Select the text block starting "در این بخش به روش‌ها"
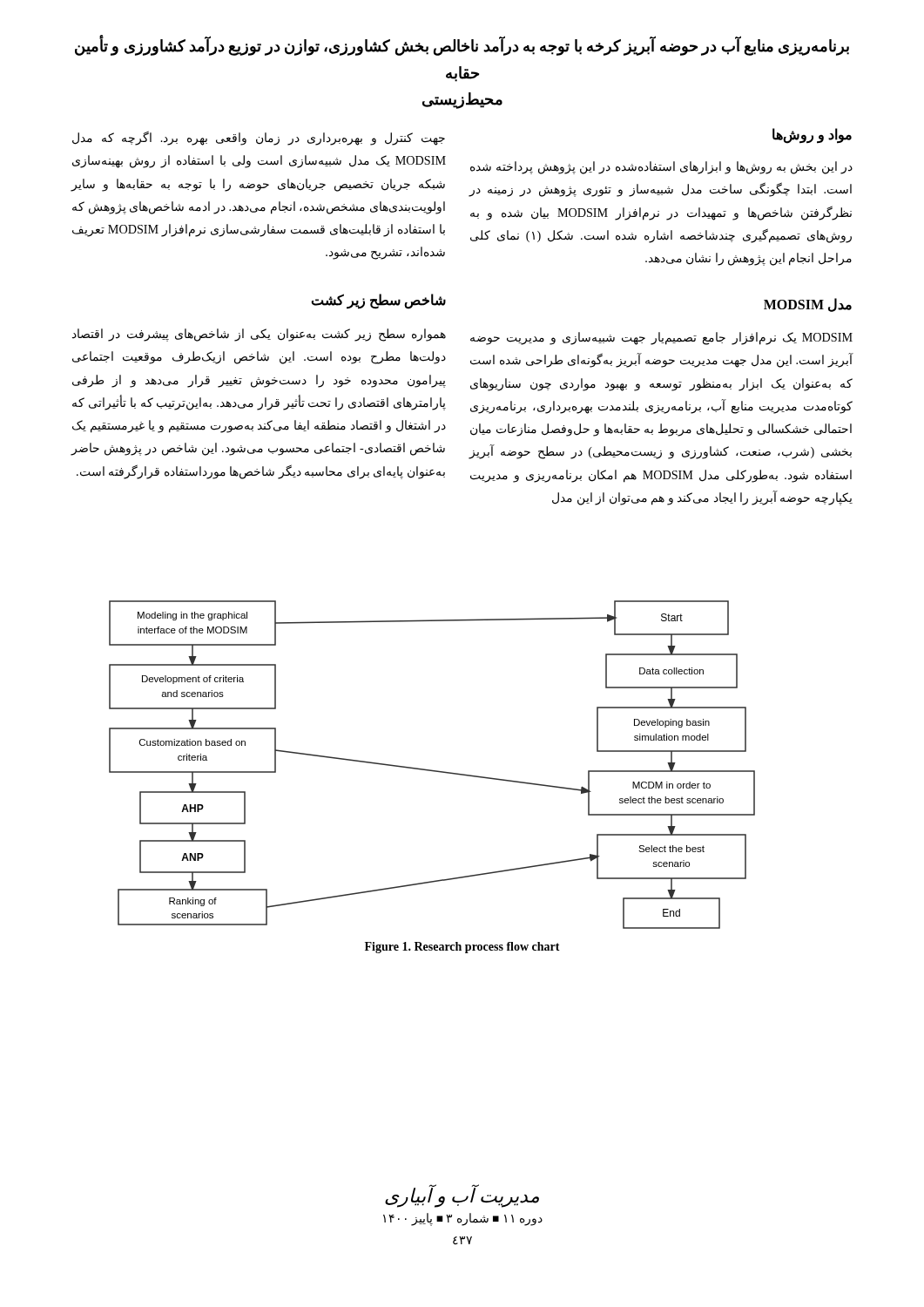Image resolution: width=924 pixels, height=1307 pixels. (x=661, y=212)
